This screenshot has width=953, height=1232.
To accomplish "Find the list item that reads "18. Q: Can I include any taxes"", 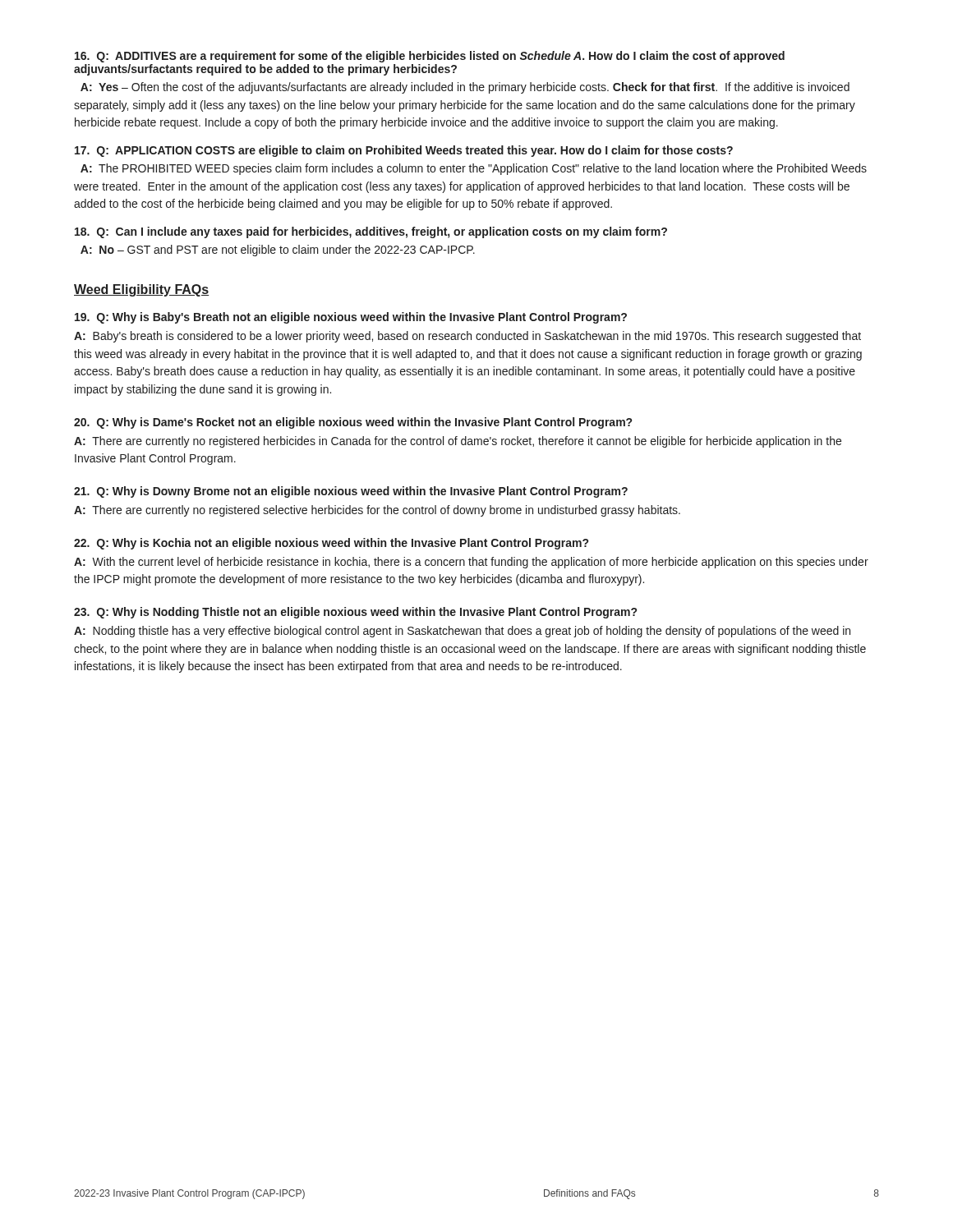I will tap(476, 242).
